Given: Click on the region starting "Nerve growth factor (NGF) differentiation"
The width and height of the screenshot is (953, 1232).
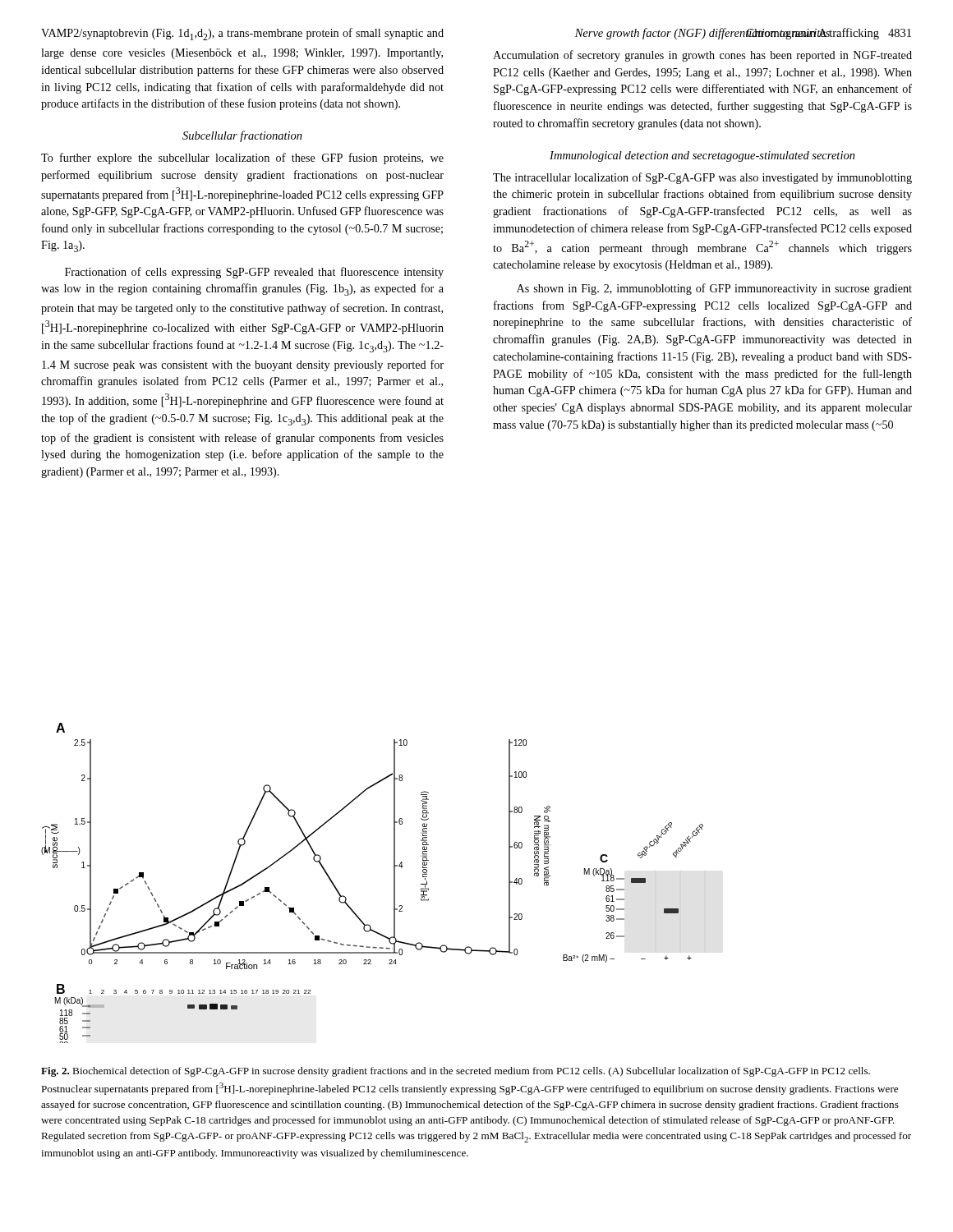Looking at the screenshot, I should 702,33.
